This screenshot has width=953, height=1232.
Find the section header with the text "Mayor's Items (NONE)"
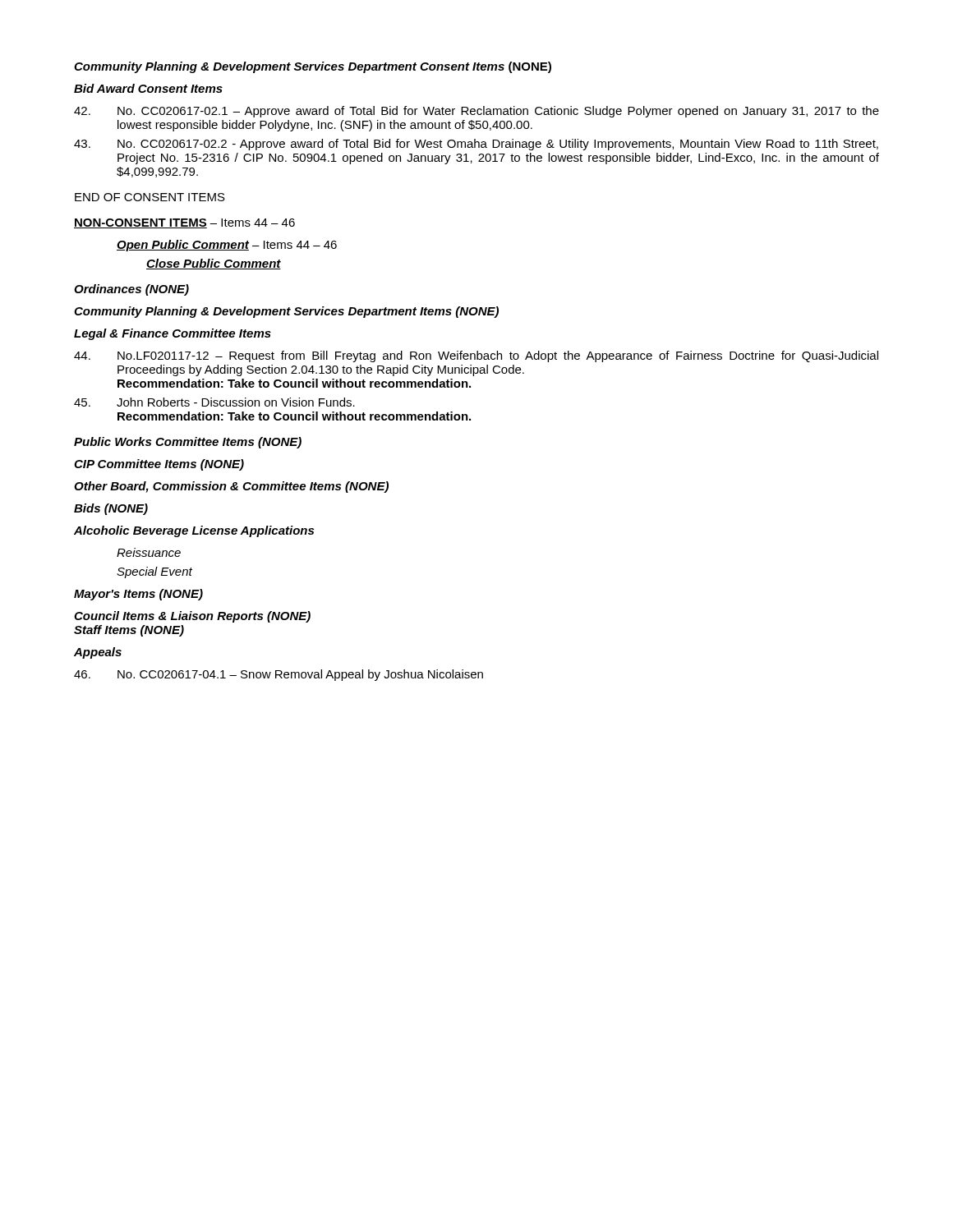click(138, 595)
